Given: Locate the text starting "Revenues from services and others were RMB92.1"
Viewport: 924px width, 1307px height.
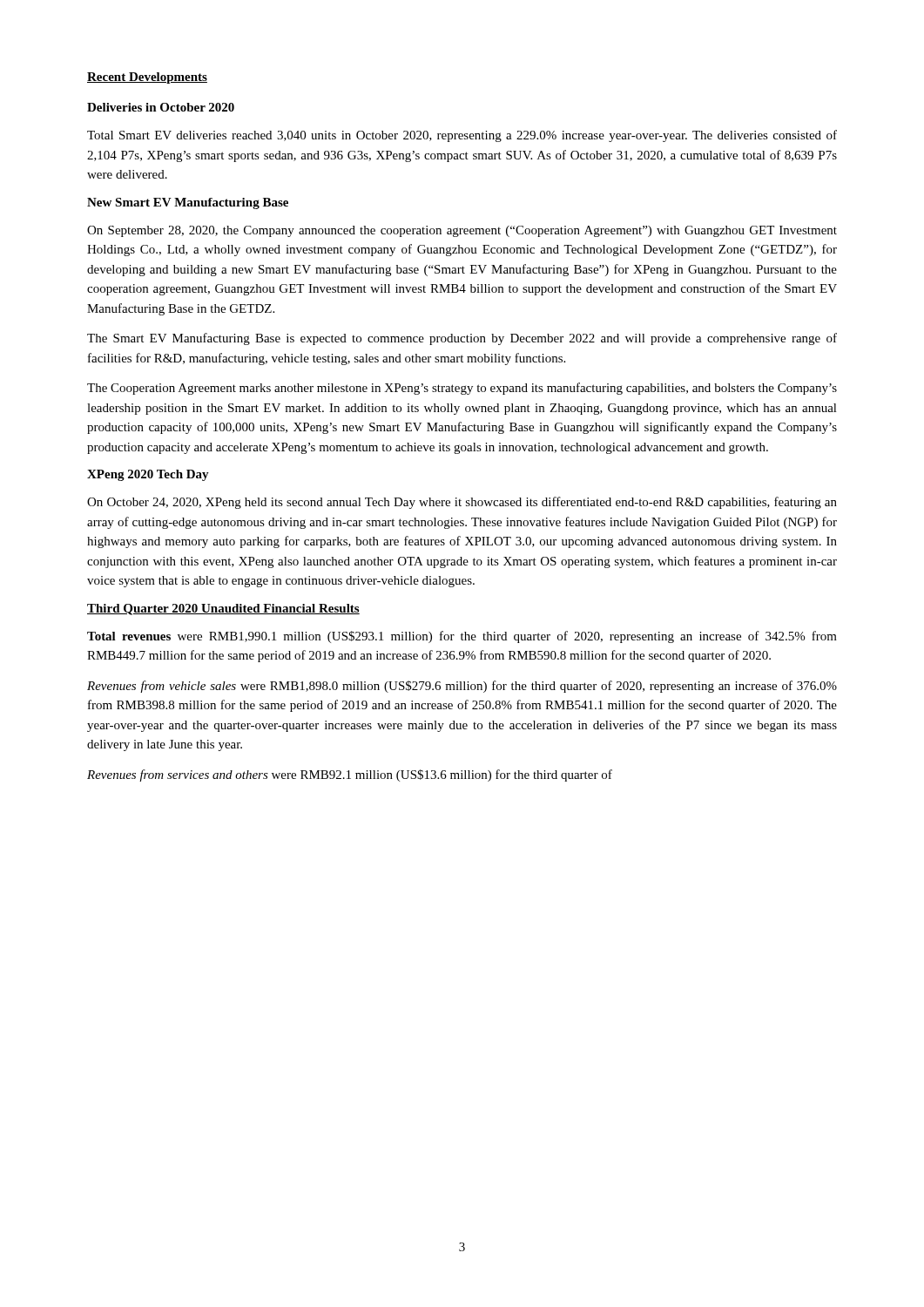Looking at the screenshot, I should click(350, 774).
